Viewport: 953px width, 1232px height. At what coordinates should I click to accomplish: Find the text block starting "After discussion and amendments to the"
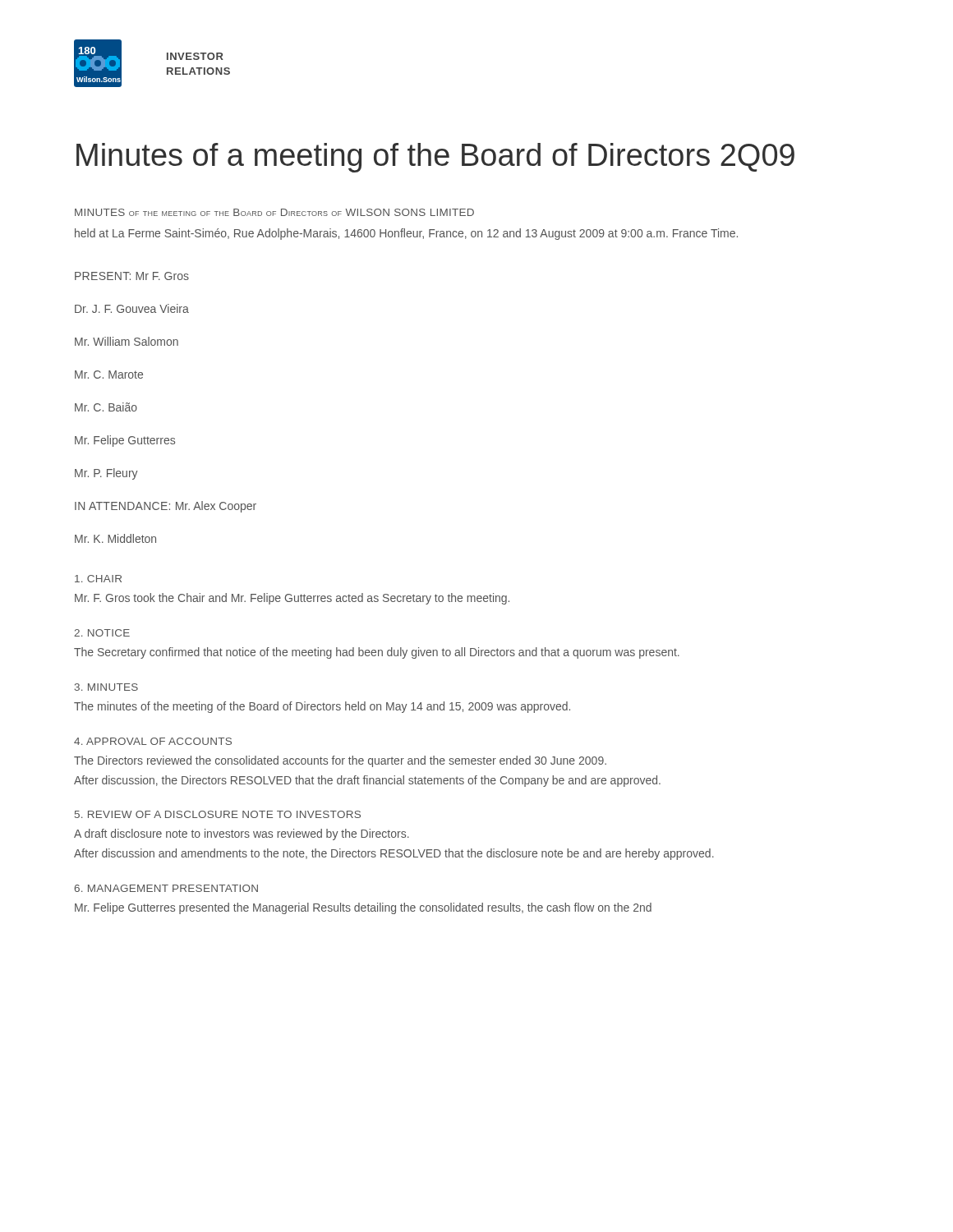pos(476,854)
